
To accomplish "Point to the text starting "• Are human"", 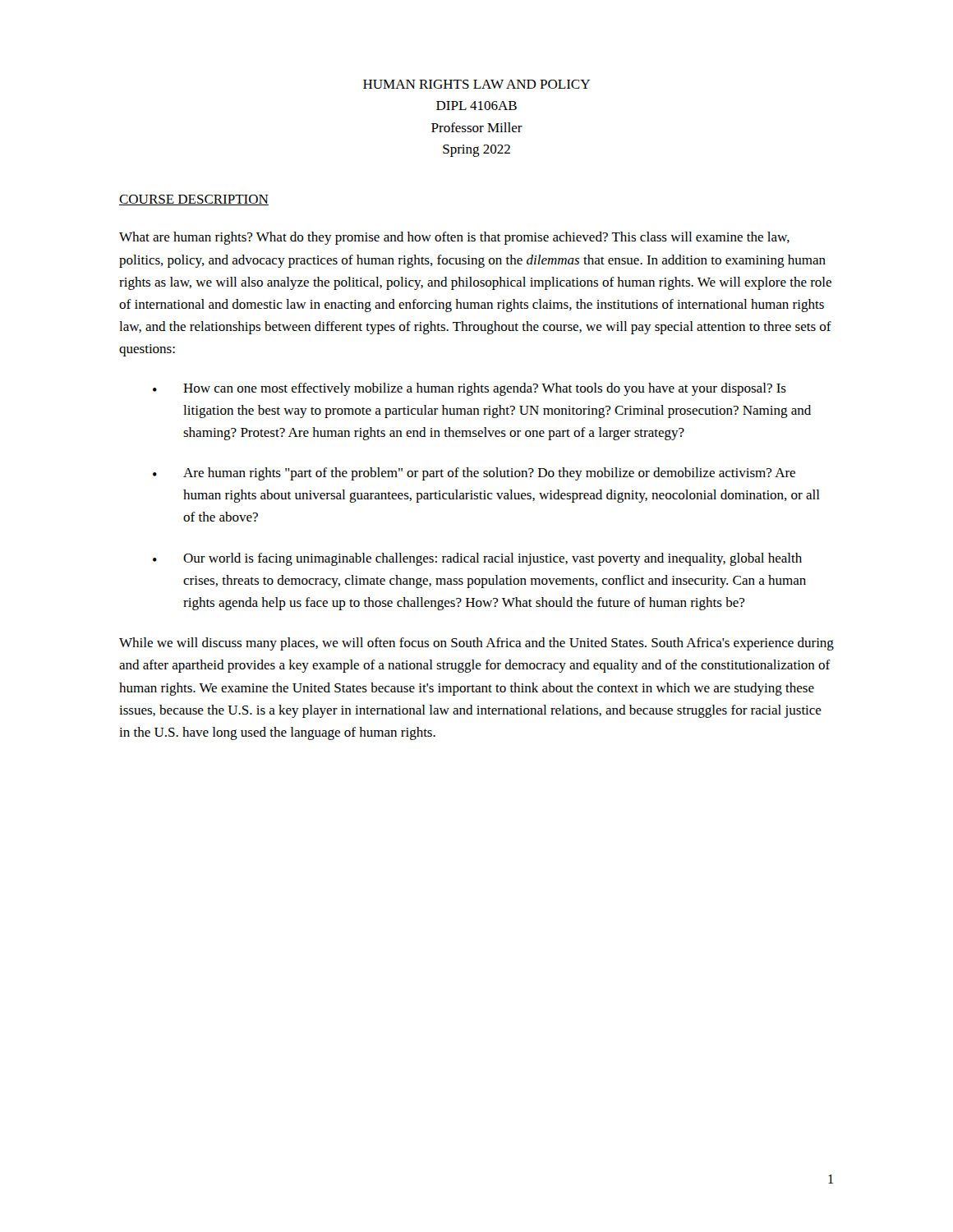I will pos(493,495).
